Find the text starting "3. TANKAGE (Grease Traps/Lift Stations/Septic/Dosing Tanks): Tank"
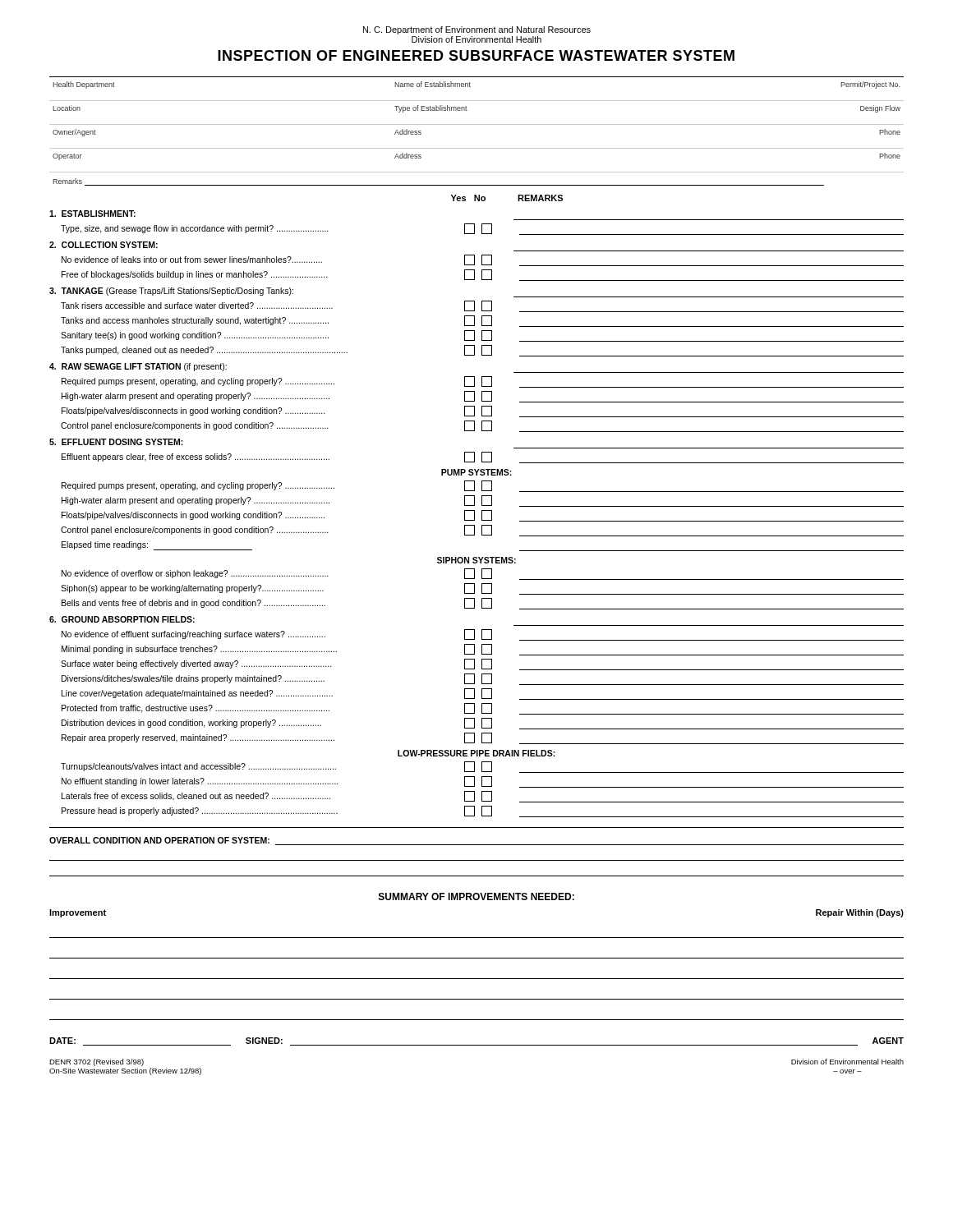Screen dimensions: 1232x953 click(476, 321)
